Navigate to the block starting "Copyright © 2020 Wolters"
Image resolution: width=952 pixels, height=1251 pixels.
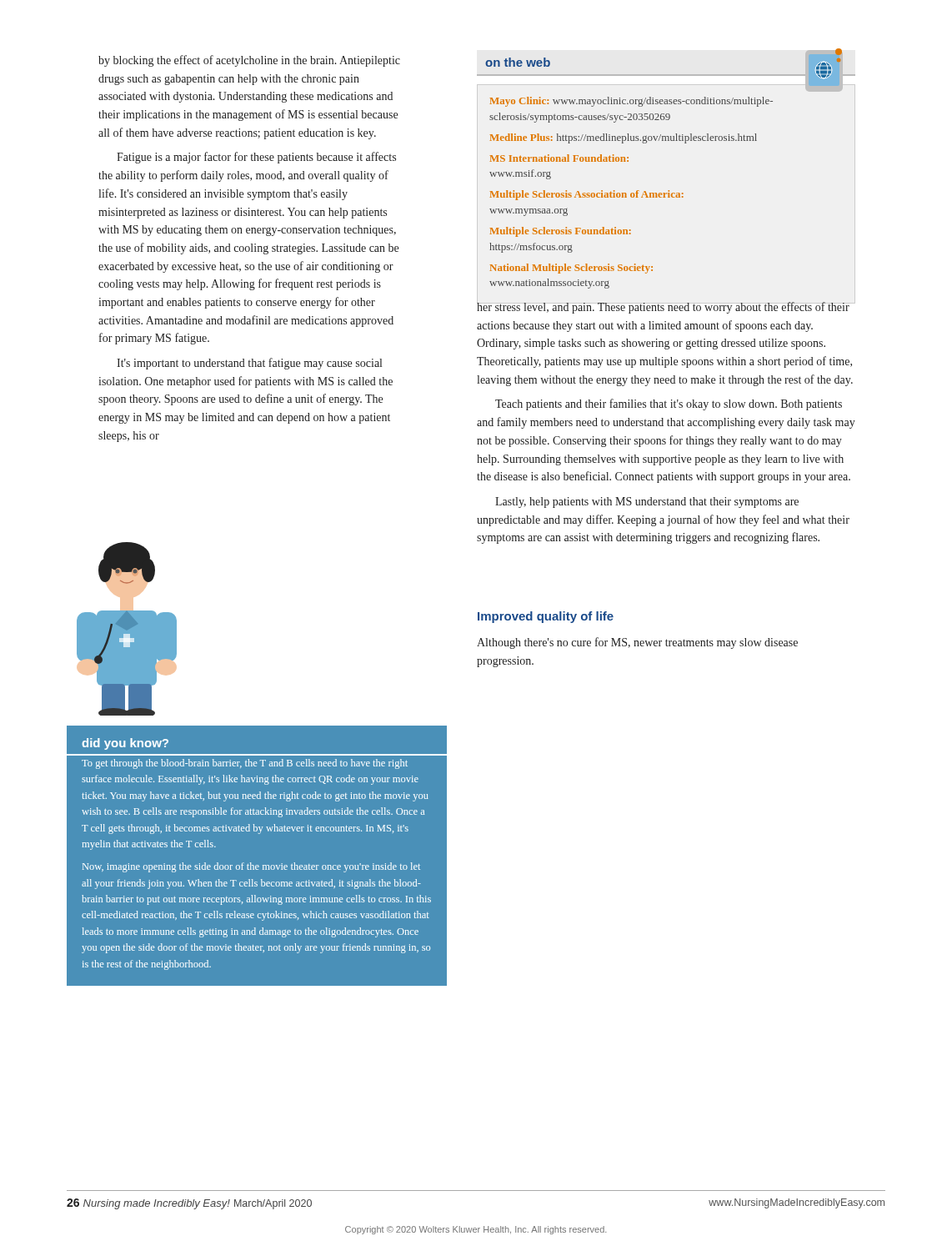click(476, 1229)
